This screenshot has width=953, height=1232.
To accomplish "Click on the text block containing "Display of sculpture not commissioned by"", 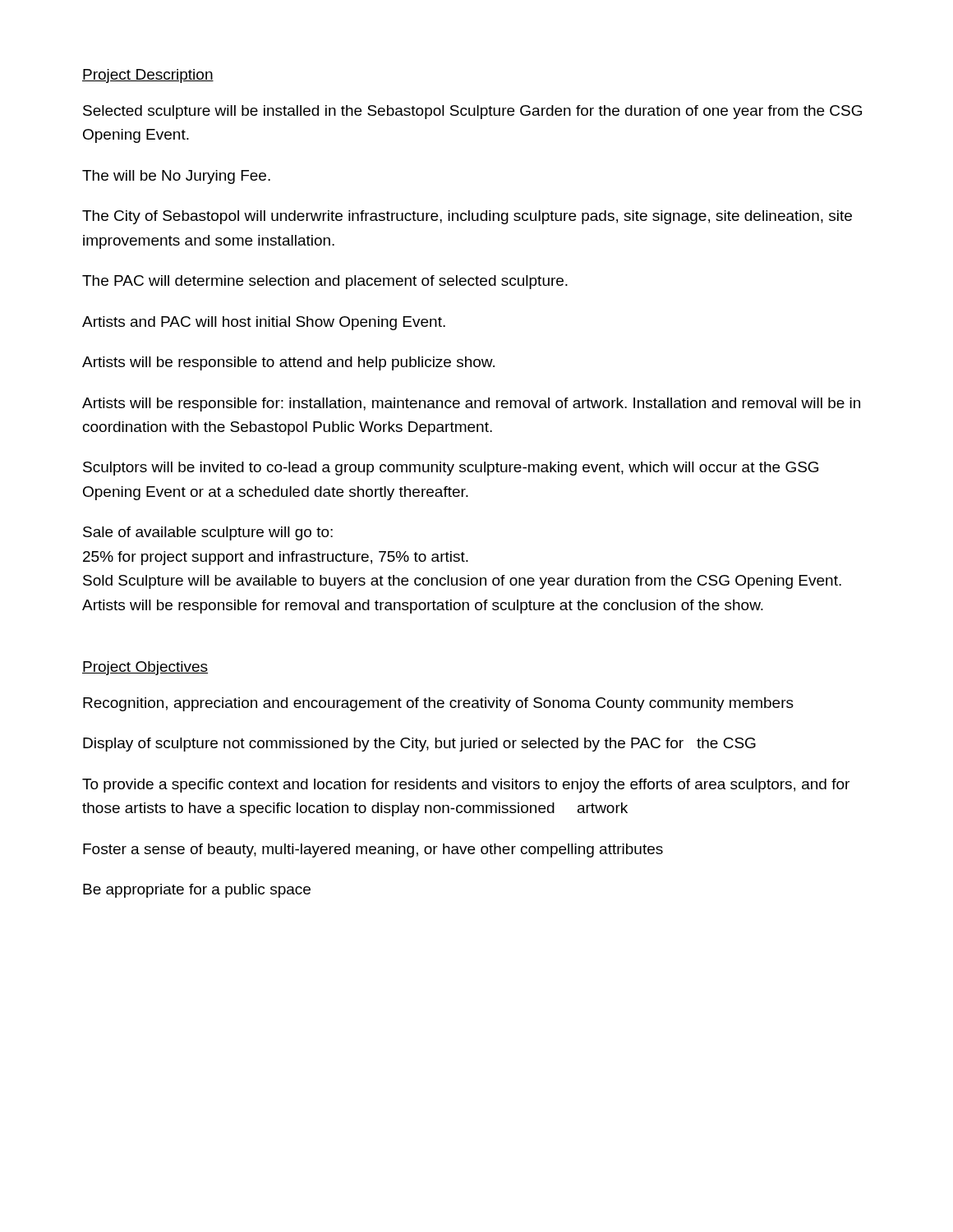I will pyautogui.click(x=419, y=743).
